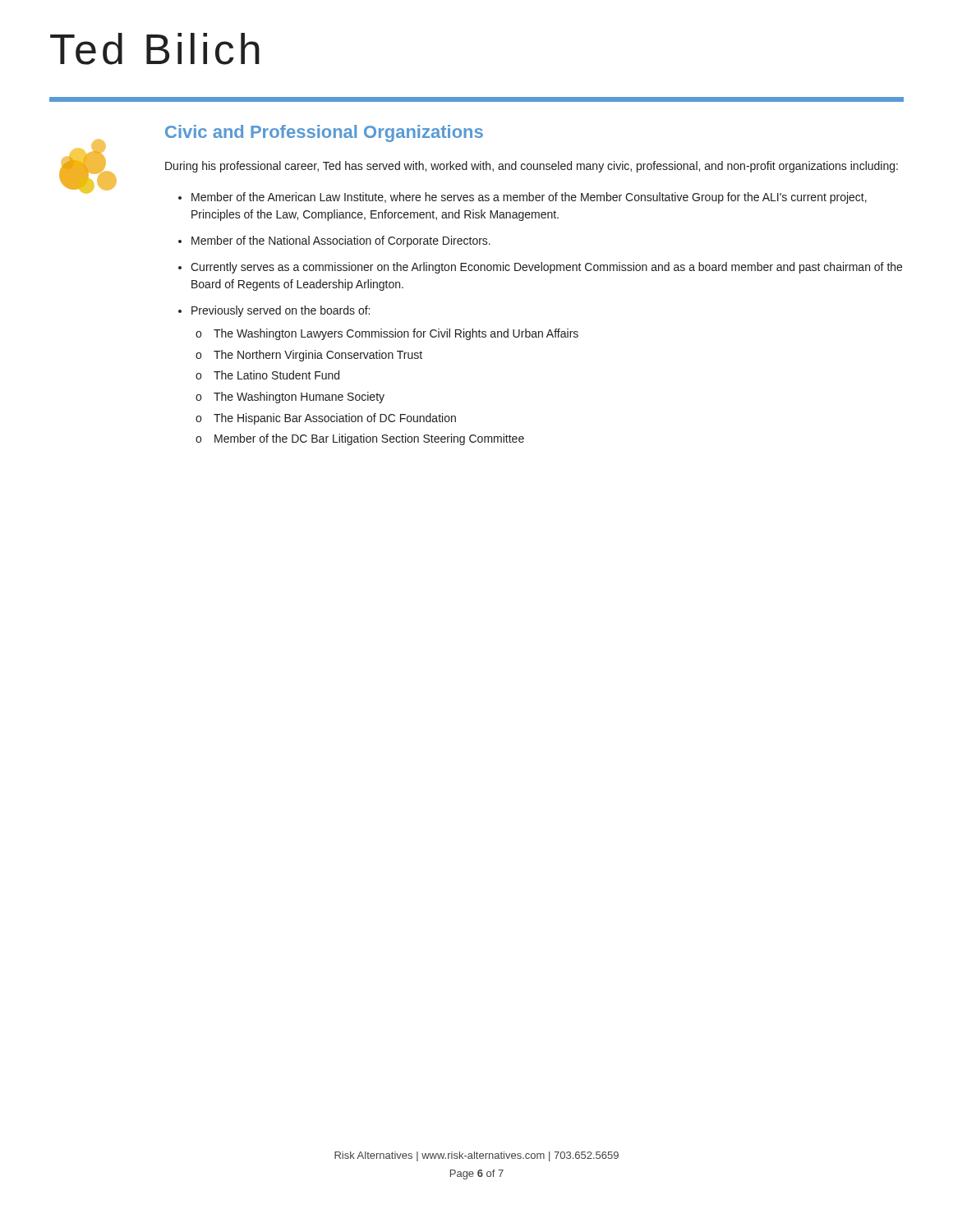Point to the block starting "Previously served on the boards"

point(281,311)
